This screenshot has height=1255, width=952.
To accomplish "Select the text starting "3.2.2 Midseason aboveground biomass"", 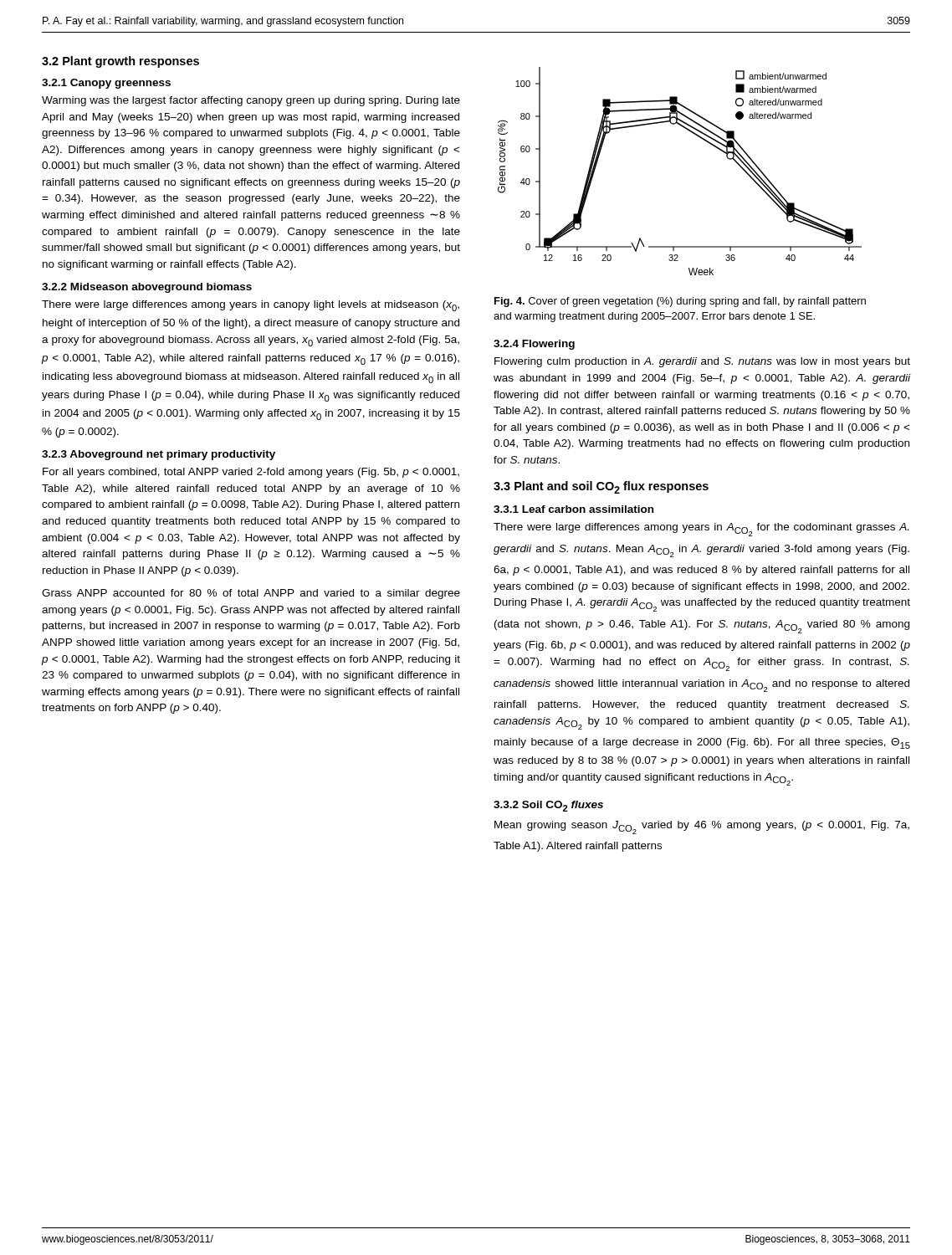I will (147, 287).
